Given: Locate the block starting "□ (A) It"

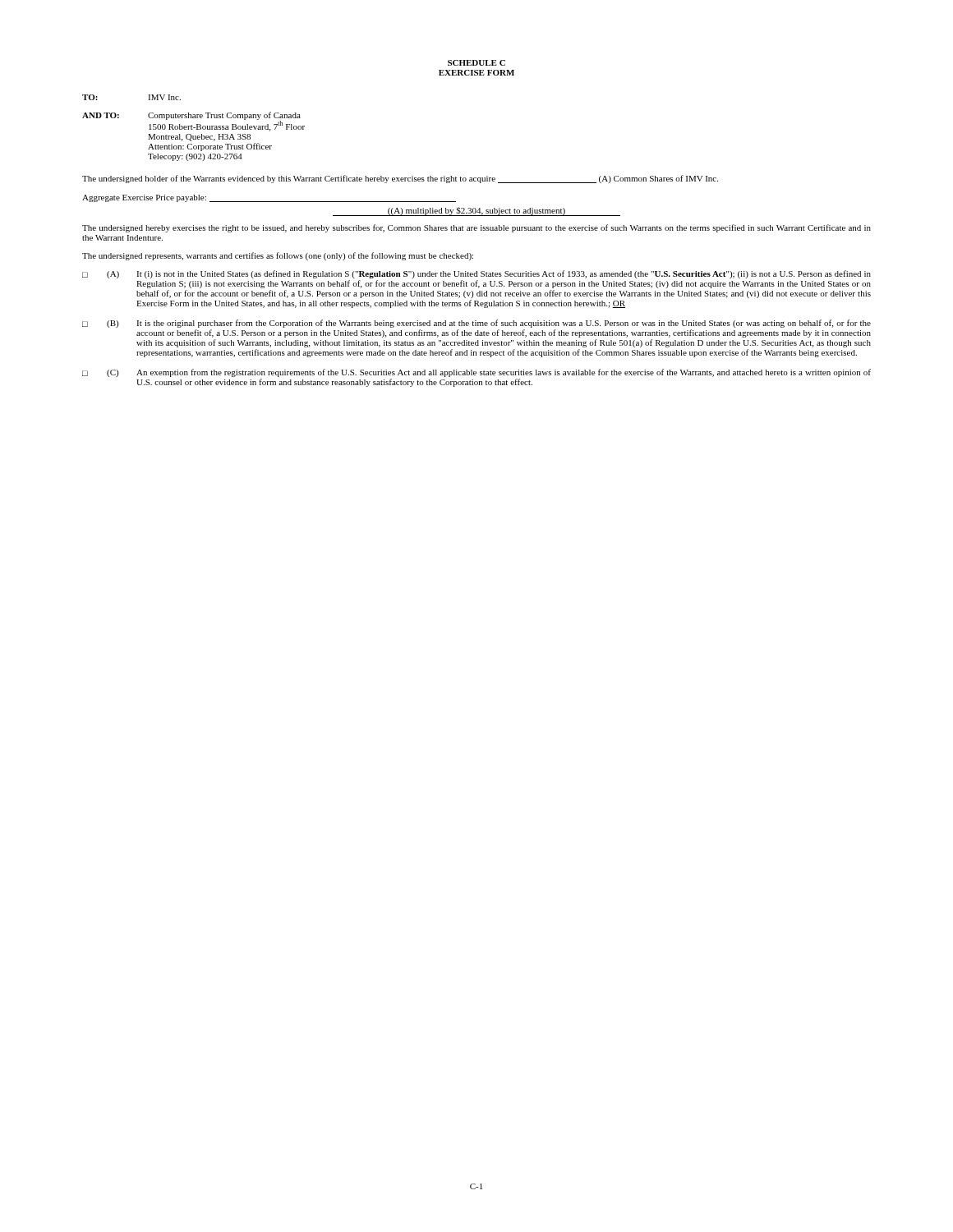Looking at the screenshot, I should 476,288.
